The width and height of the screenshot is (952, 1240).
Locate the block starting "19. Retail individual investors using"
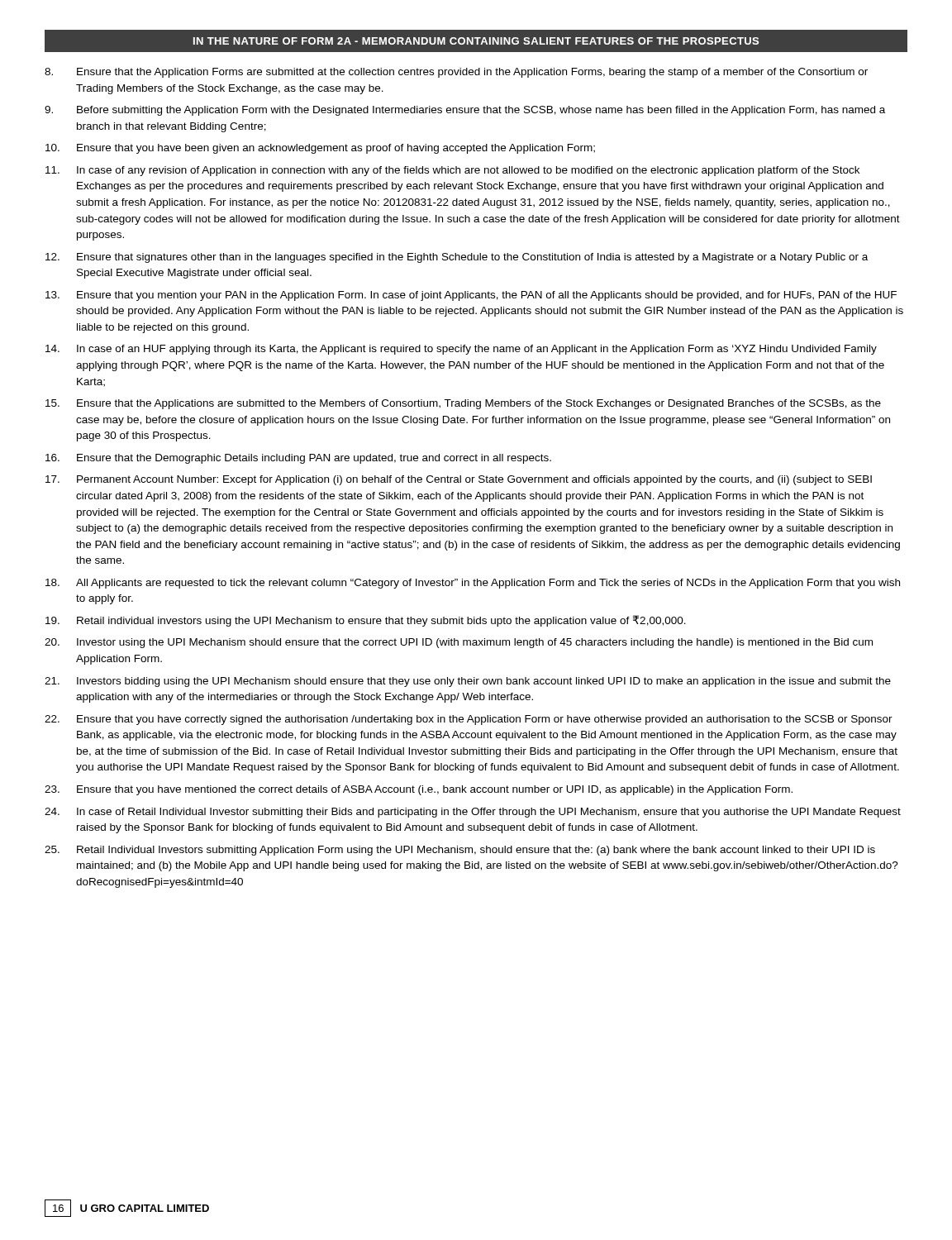click(x=476, y=621)
